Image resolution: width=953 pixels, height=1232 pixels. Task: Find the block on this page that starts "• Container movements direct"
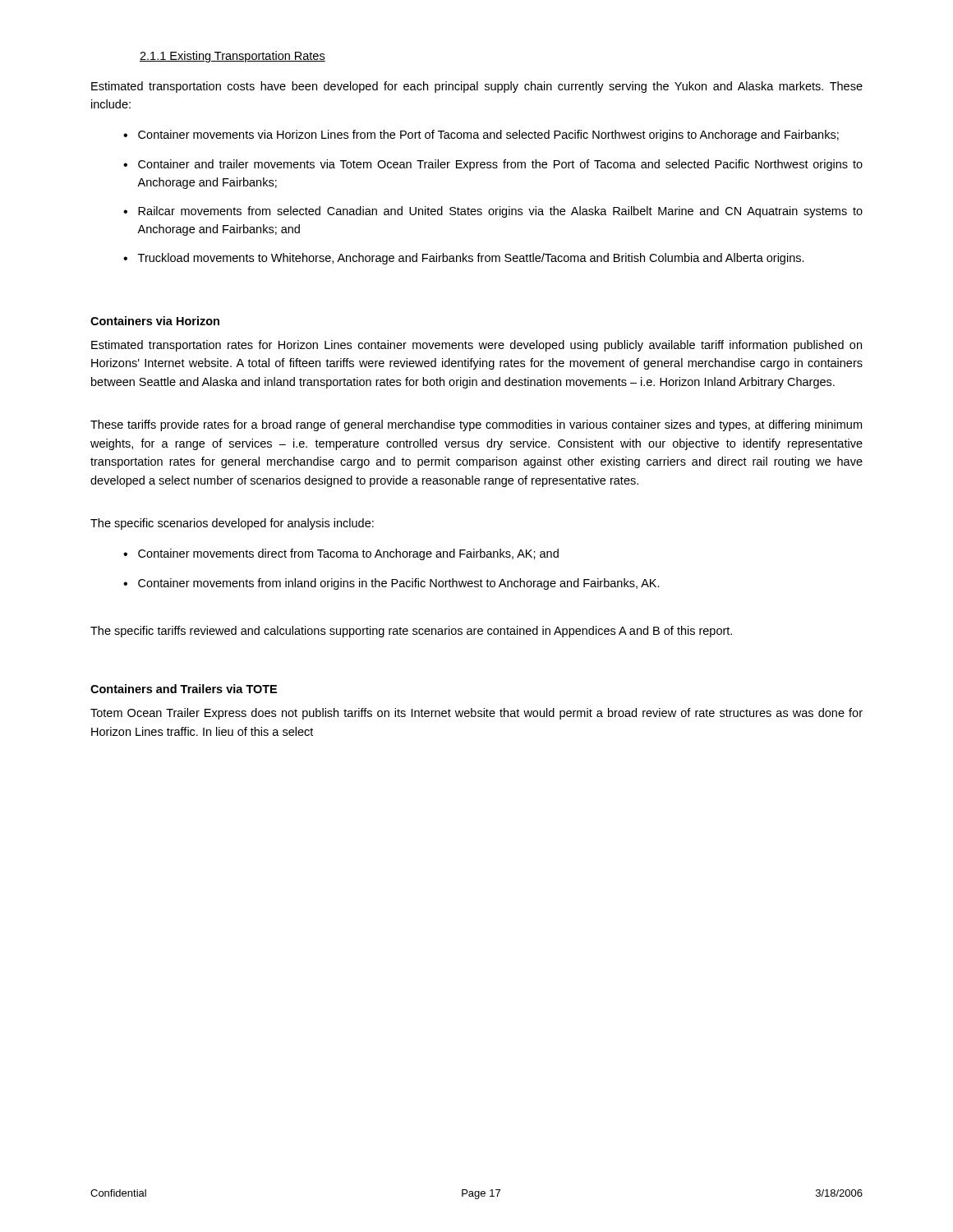point(493,554)
